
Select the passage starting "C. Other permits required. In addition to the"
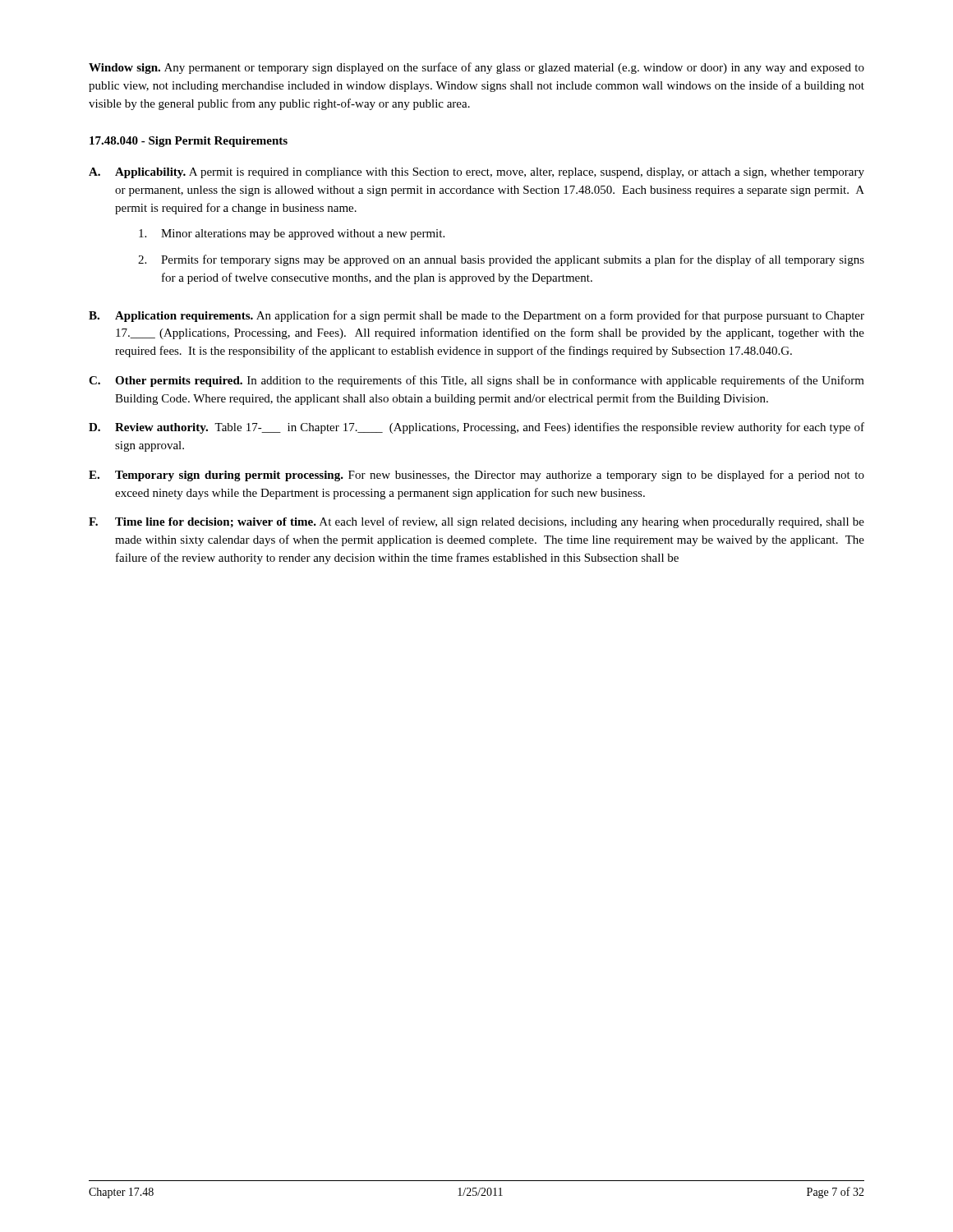476,390
